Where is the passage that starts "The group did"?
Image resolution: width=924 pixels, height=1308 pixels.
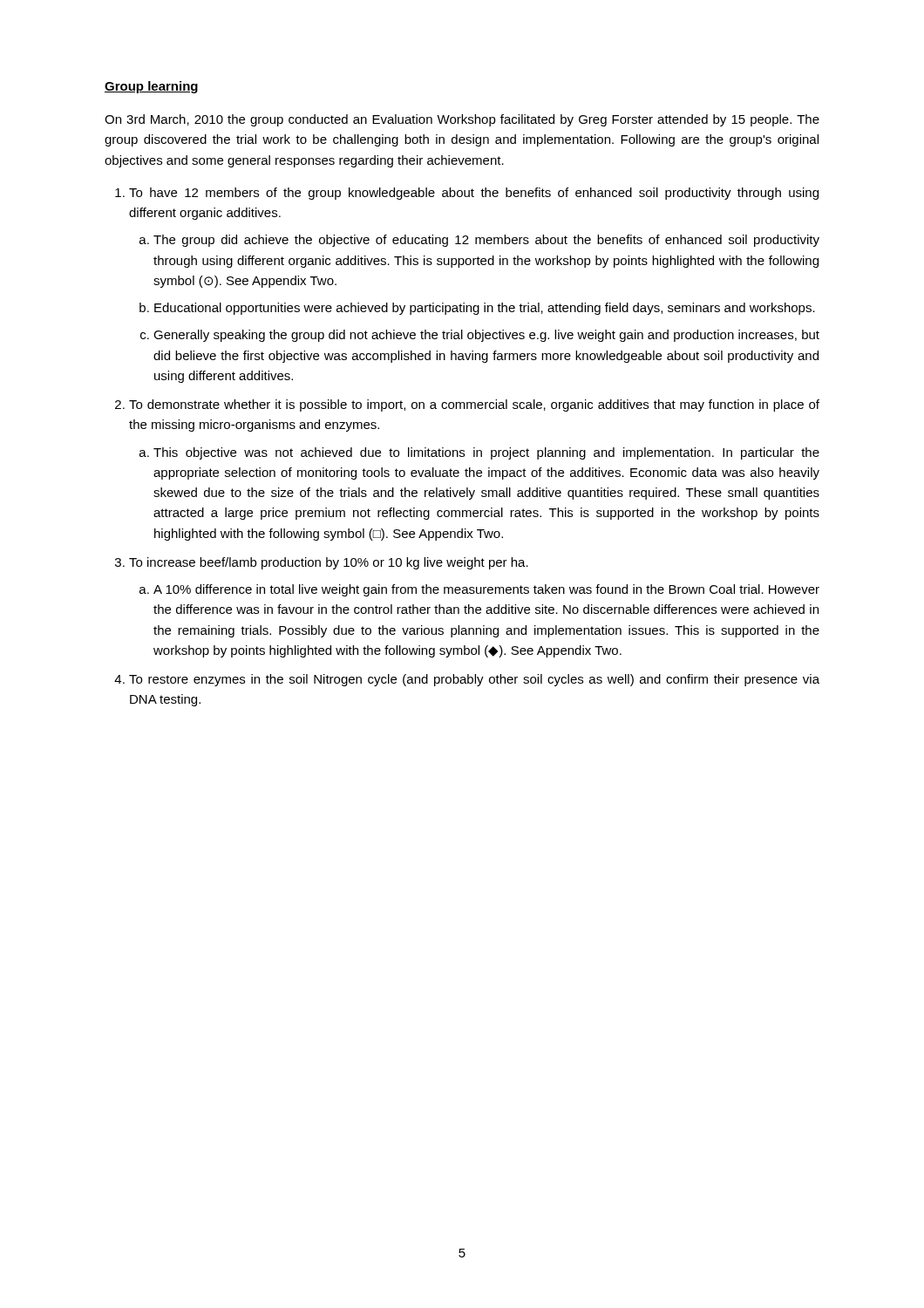[x=486, y=260]
